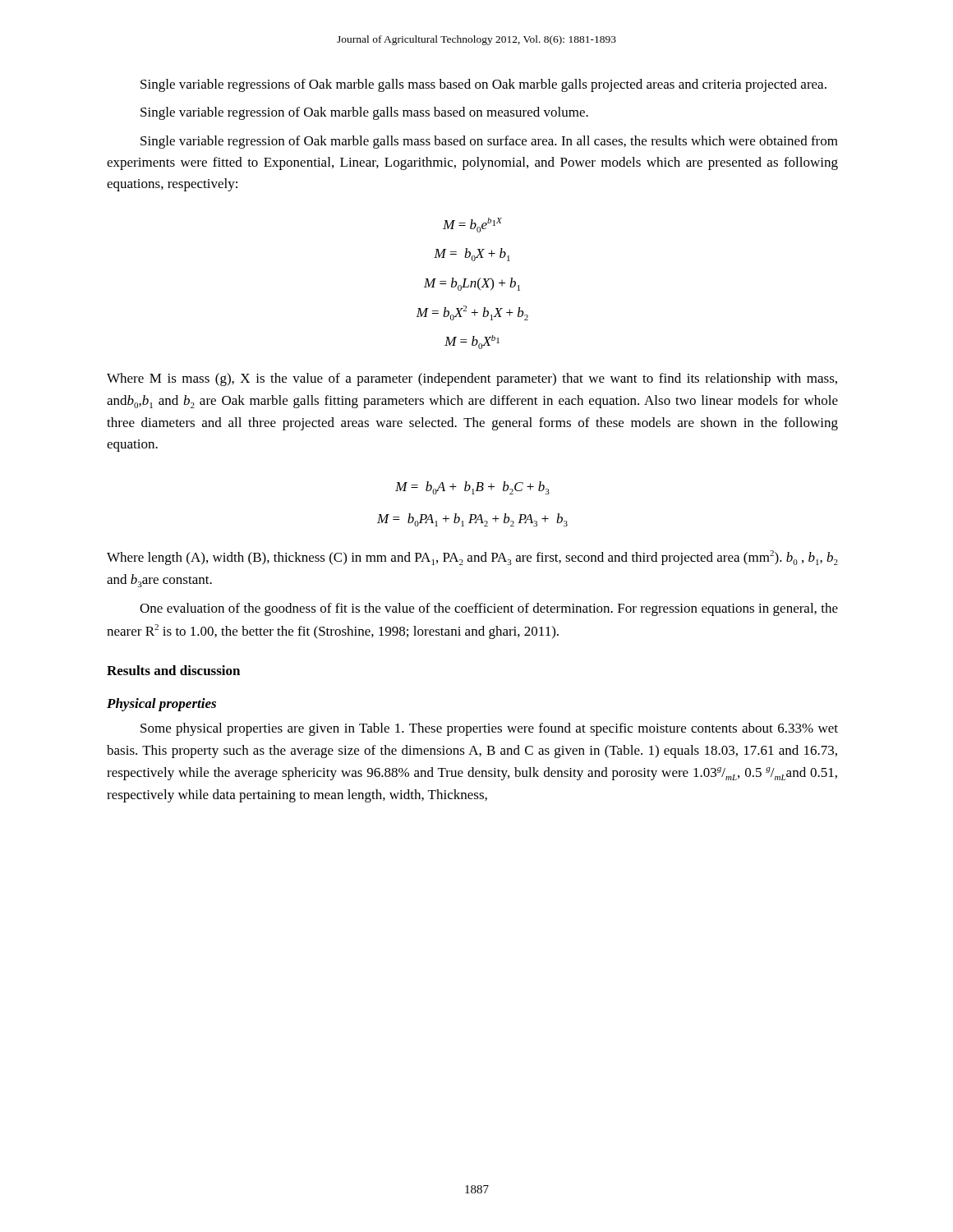Click on the text block with the text "Some physical properties are given in Table"
Viewport: 953px width, 1232px height.
pyautogui.click(x=472, y=762)
